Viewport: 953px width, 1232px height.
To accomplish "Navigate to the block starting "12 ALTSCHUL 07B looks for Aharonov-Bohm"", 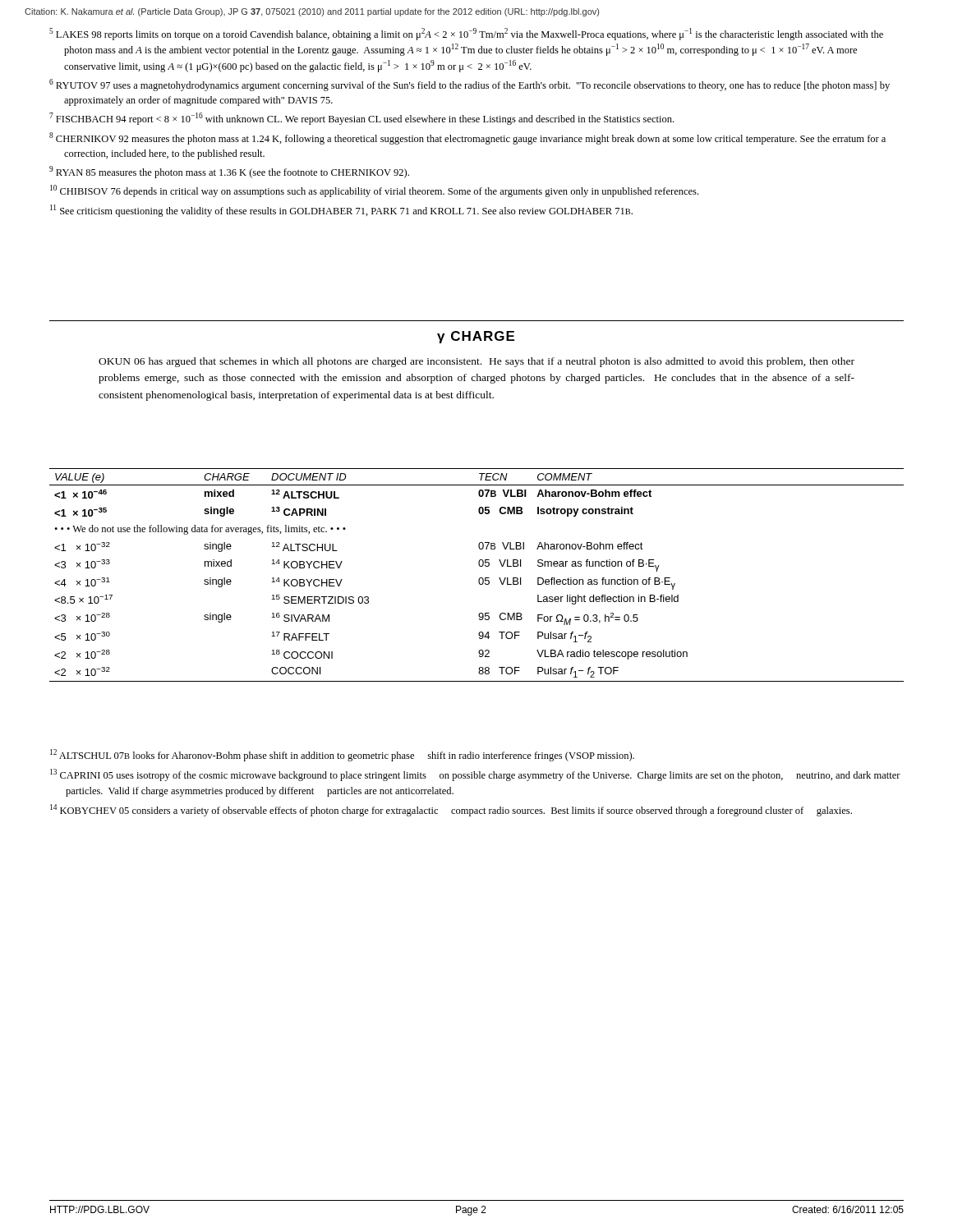I will [342, 755].
